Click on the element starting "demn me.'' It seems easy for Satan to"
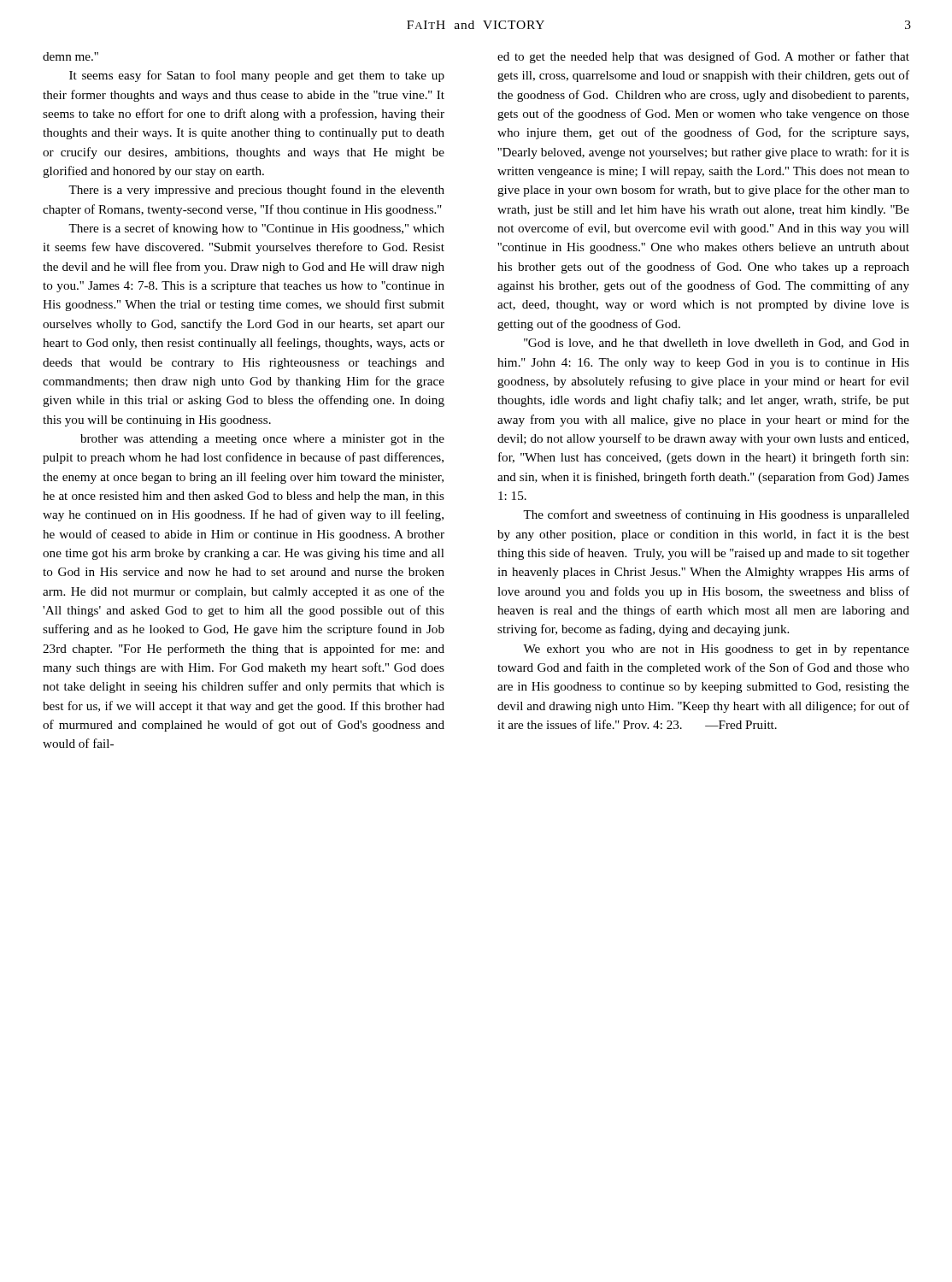952x1282 pixels. 244,400
